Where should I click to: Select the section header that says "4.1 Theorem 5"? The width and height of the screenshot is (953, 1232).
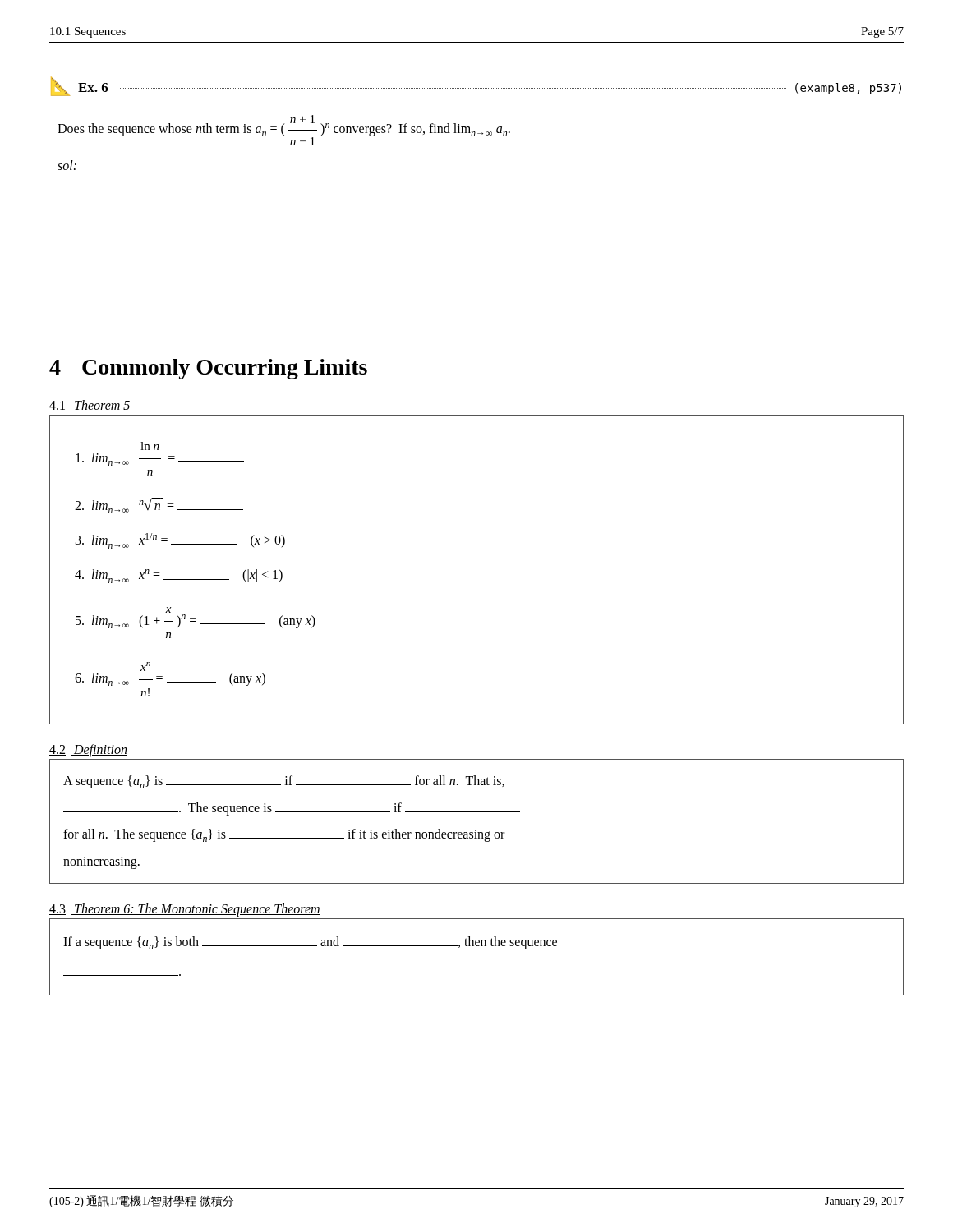point(90,405)
